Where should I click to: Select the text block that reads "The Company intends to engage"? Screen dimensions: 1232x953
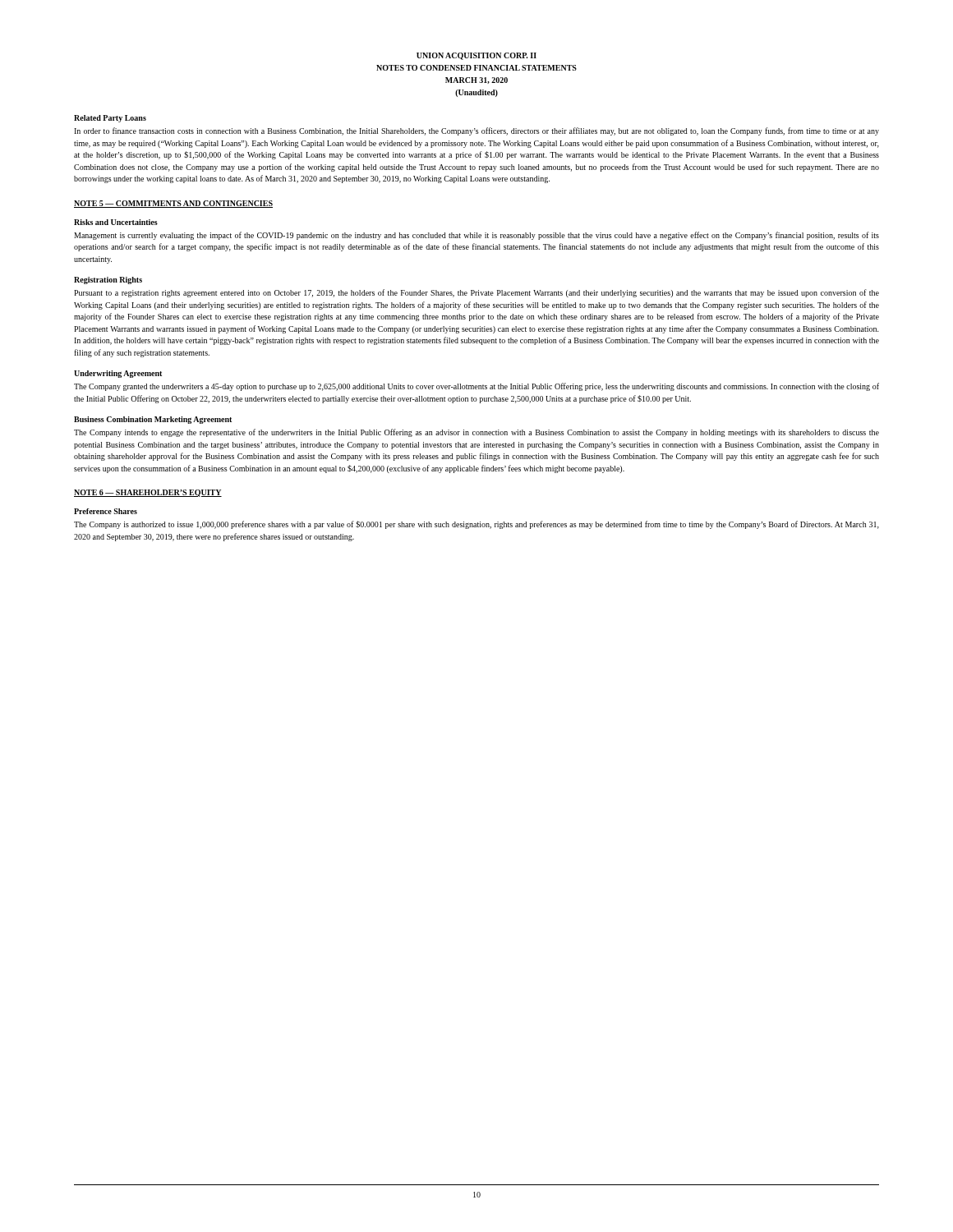click(x=476, y=450)
